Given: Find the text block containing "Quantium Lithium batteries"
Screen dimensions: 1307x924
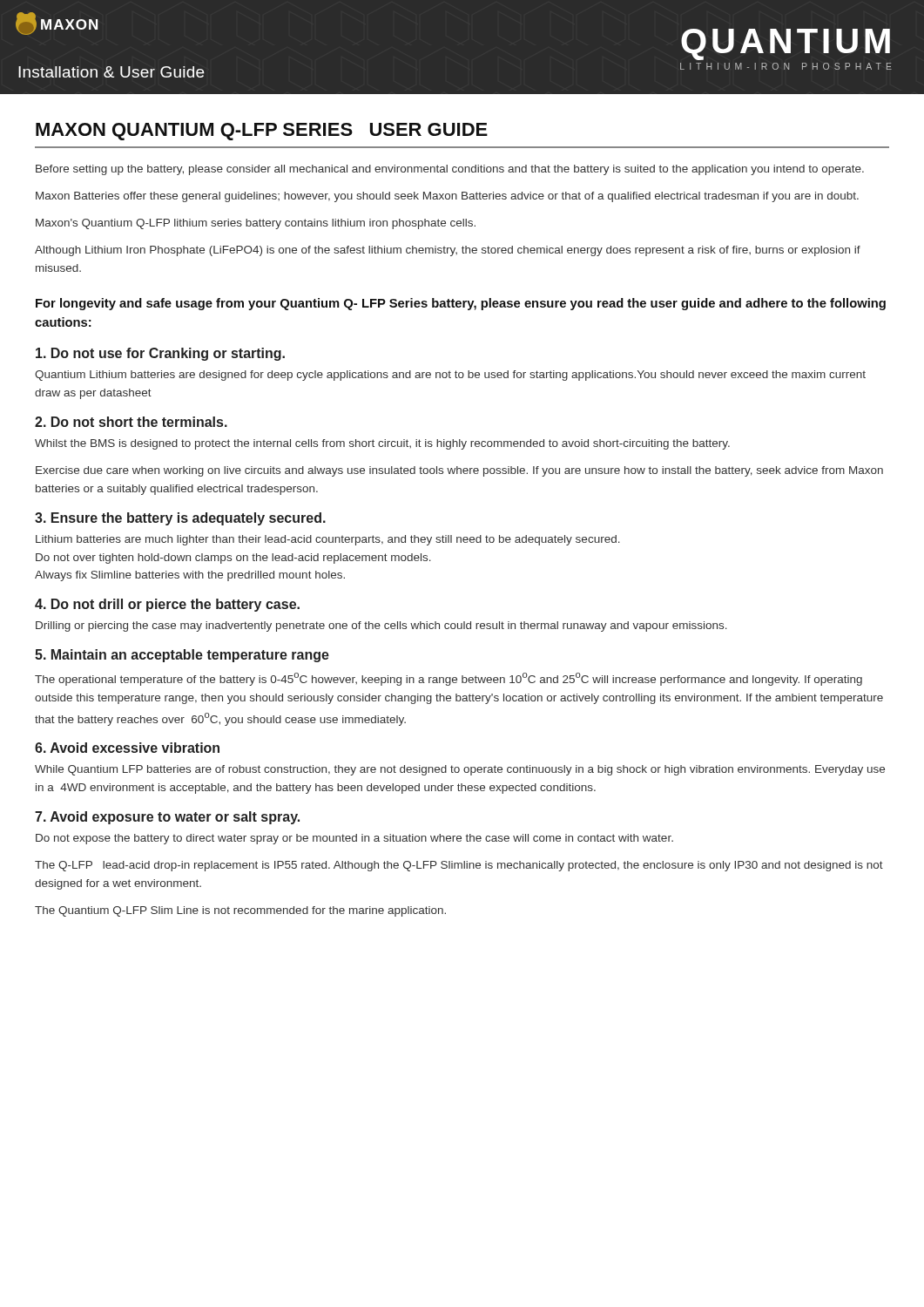Looking at the screenshot, I should coord(450,383).
